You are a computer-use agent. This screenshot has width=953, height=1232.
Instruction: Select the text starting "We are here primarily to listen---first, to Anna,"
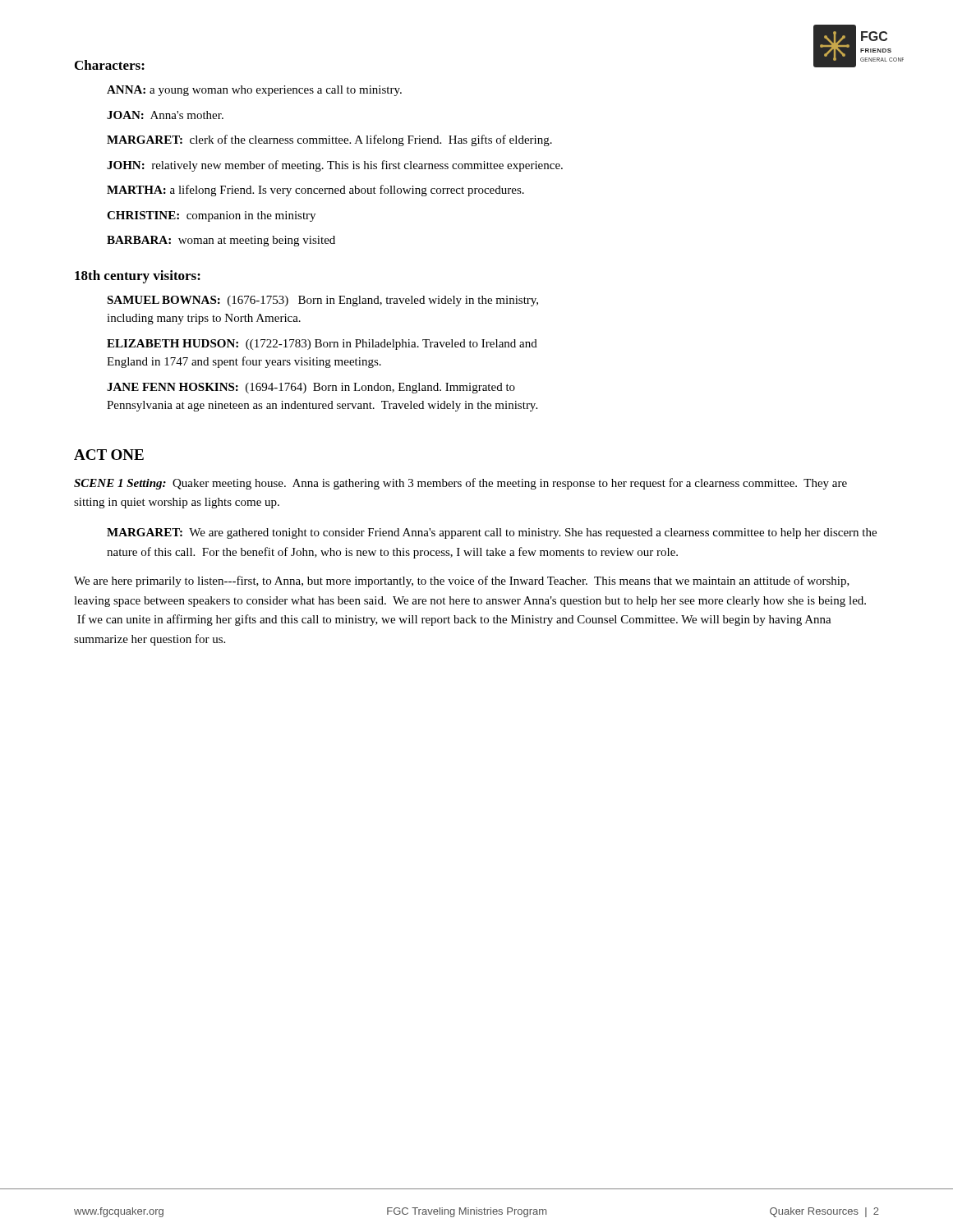(x=470, y=610)
